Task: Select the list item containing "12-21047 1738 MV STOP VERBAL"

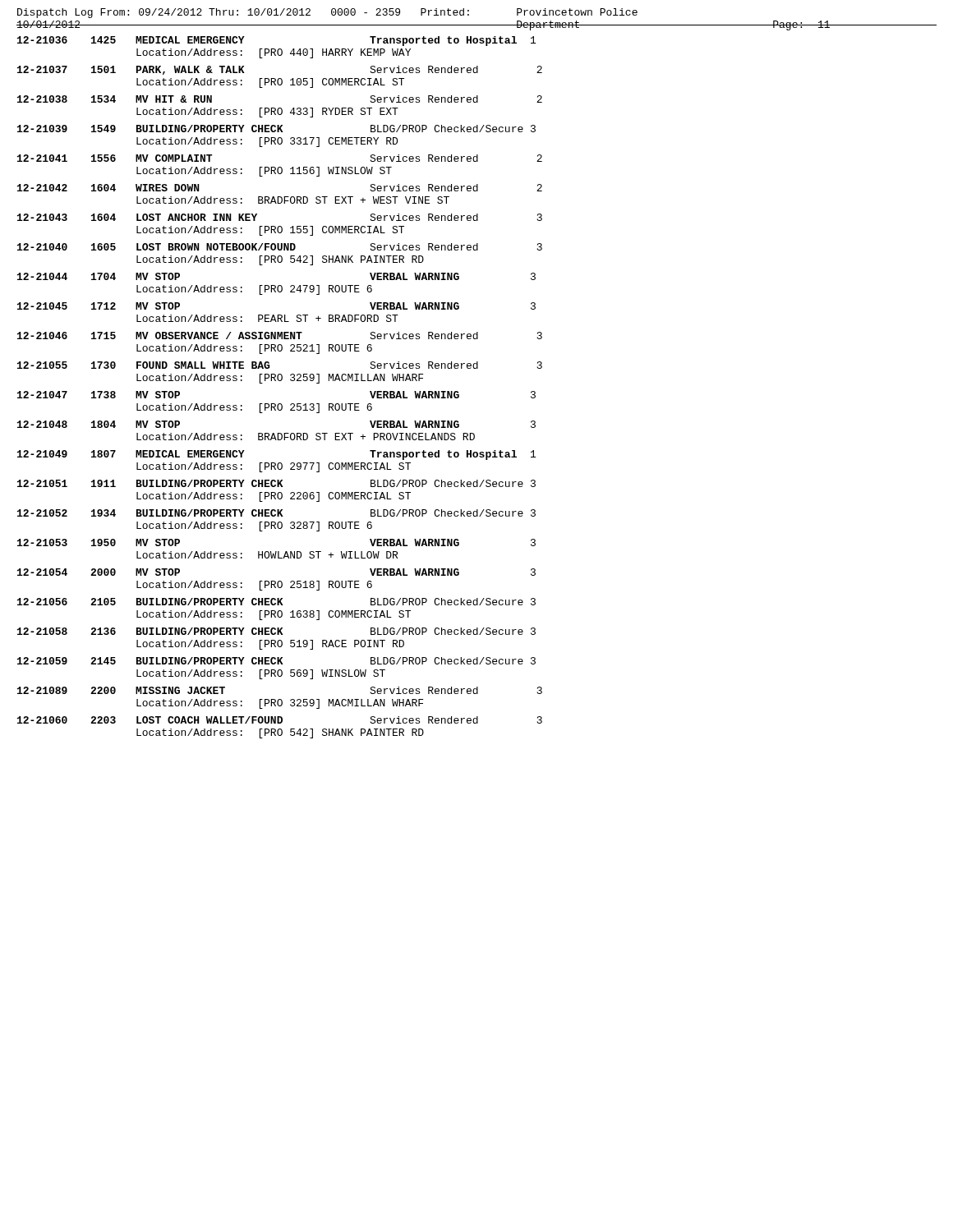Action: (276, 402)
